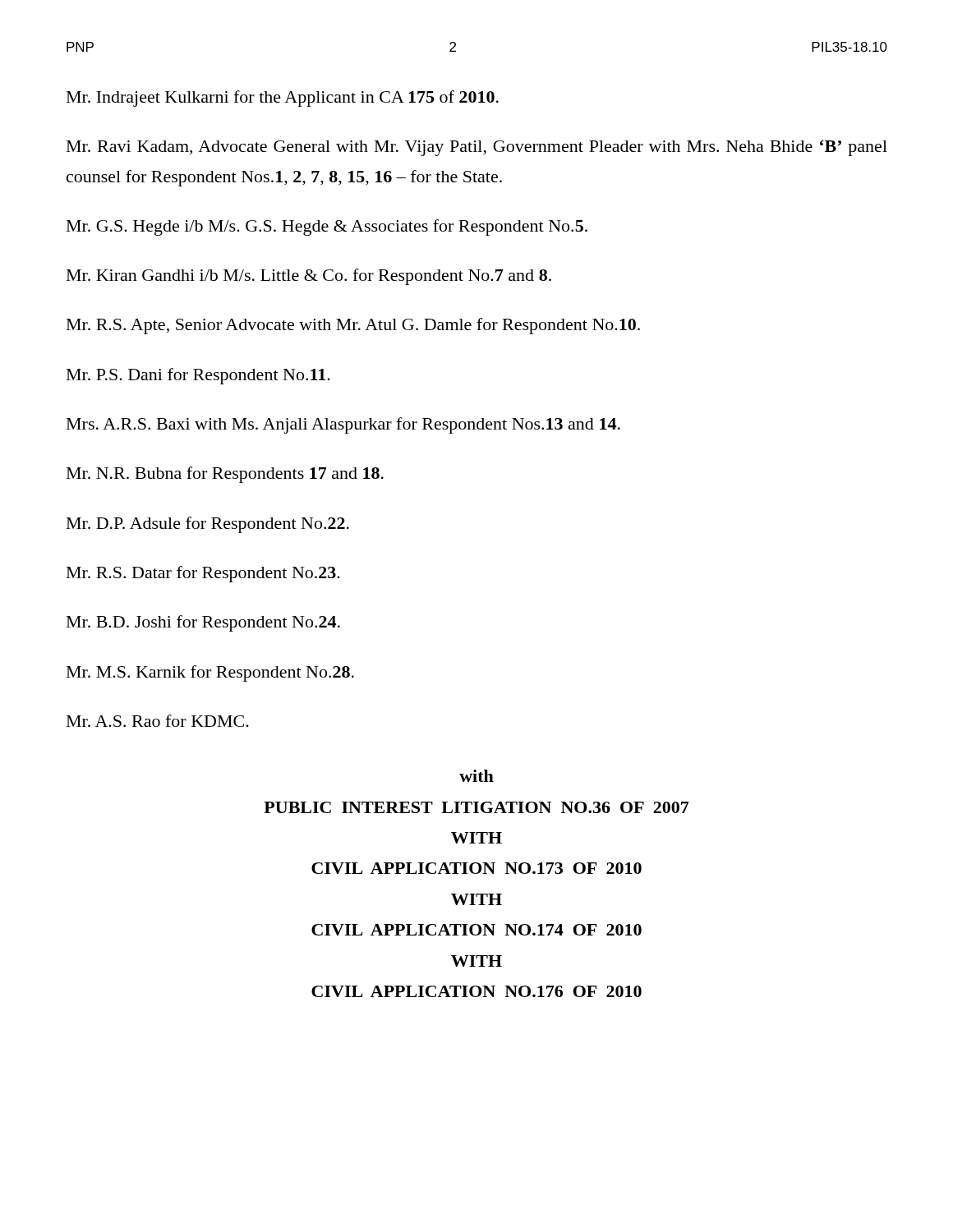Viewport: 953px width, 1232px height.
Task: Locate the region starting "Mr. Indrajeet Kulkarni for the Applicant in"
Action: (x=283, y=97)
